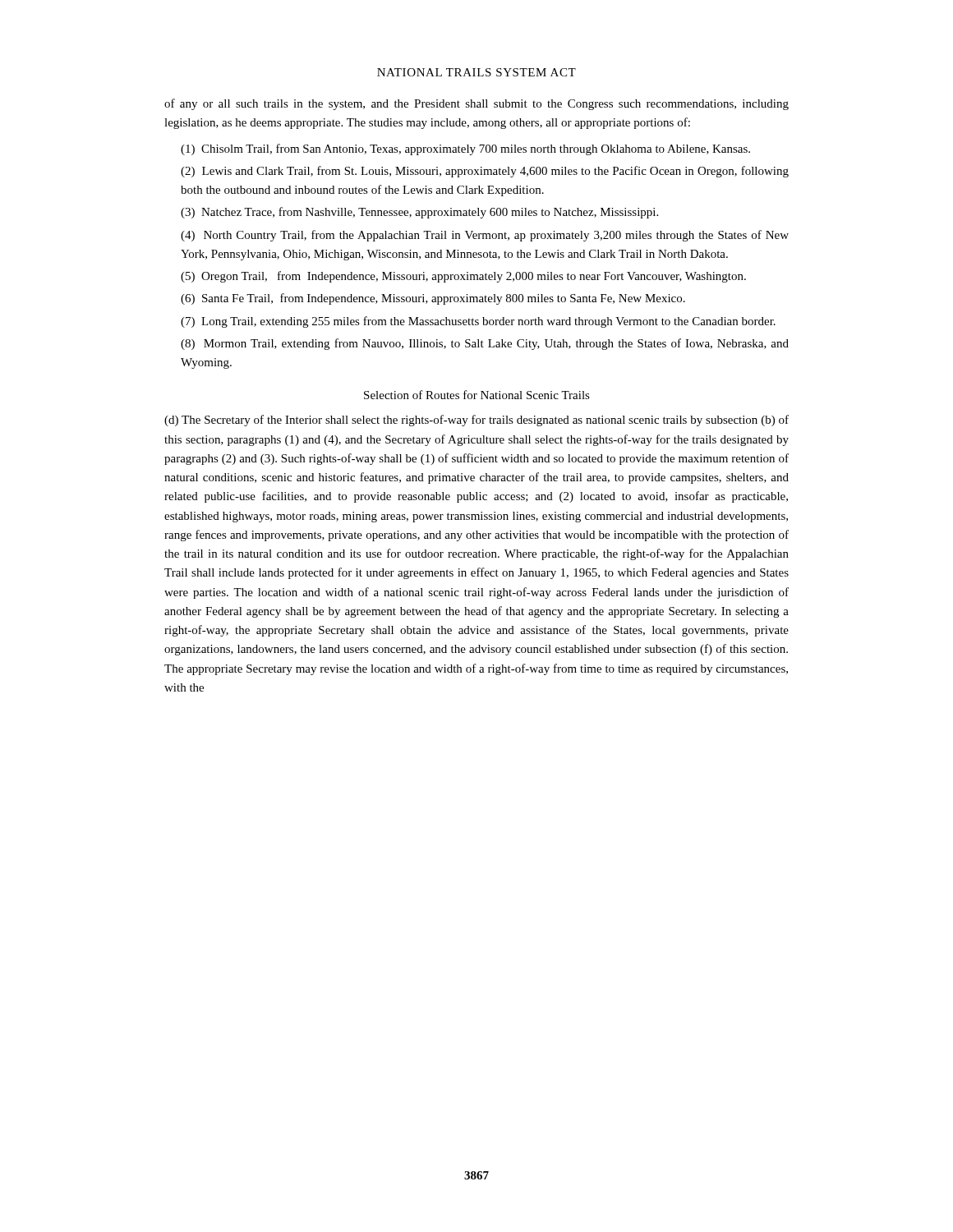Point to the text starting "(4) North Country Trail,"

tap(485, 244)
